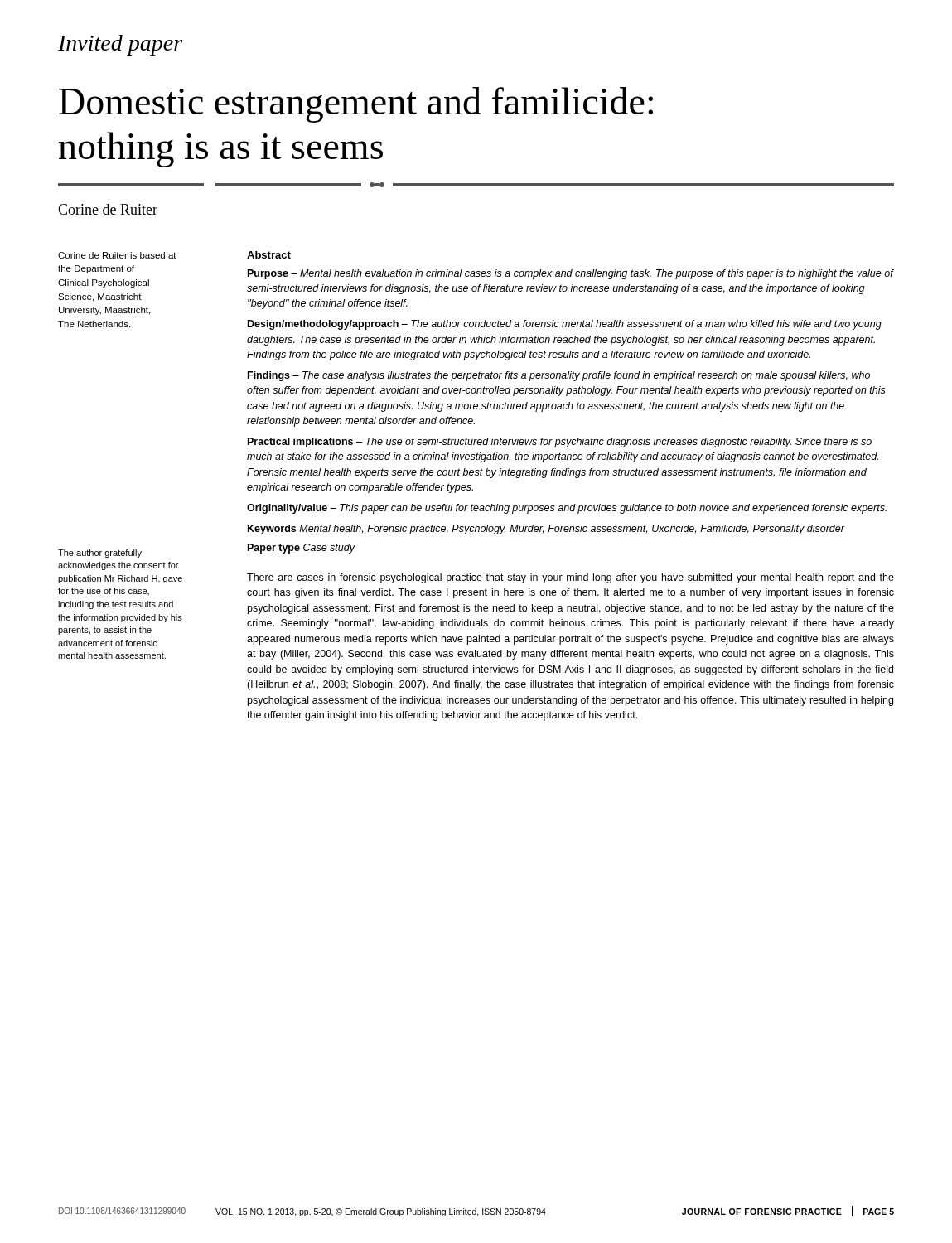
Task: Find the text block containing "There are cases in forensic"
Action: (x=570, y=646)
